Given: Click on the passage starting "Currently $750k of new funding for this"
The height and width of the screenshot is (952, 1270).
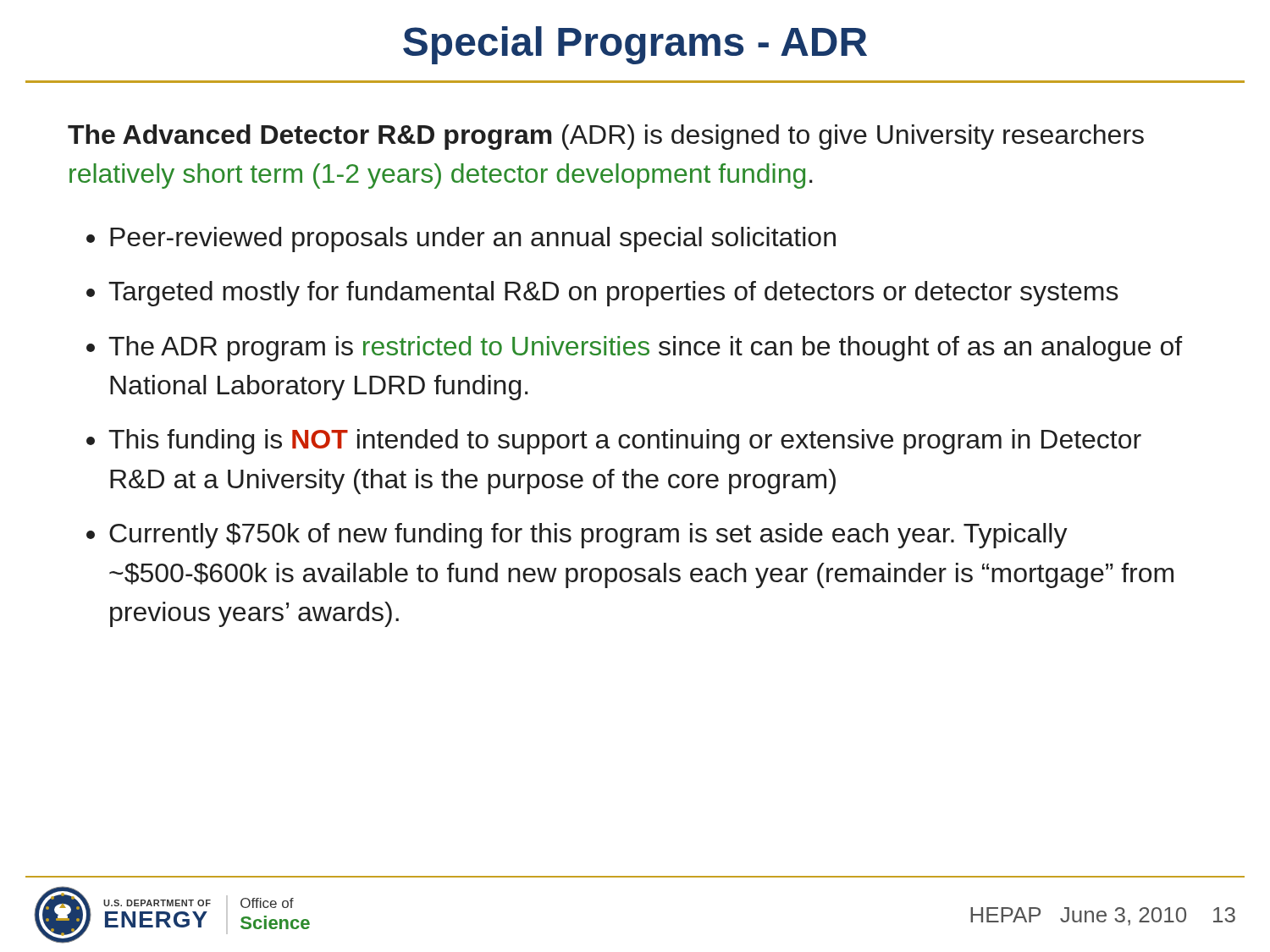Looking at the screenshot, I should tap(642, 572).
